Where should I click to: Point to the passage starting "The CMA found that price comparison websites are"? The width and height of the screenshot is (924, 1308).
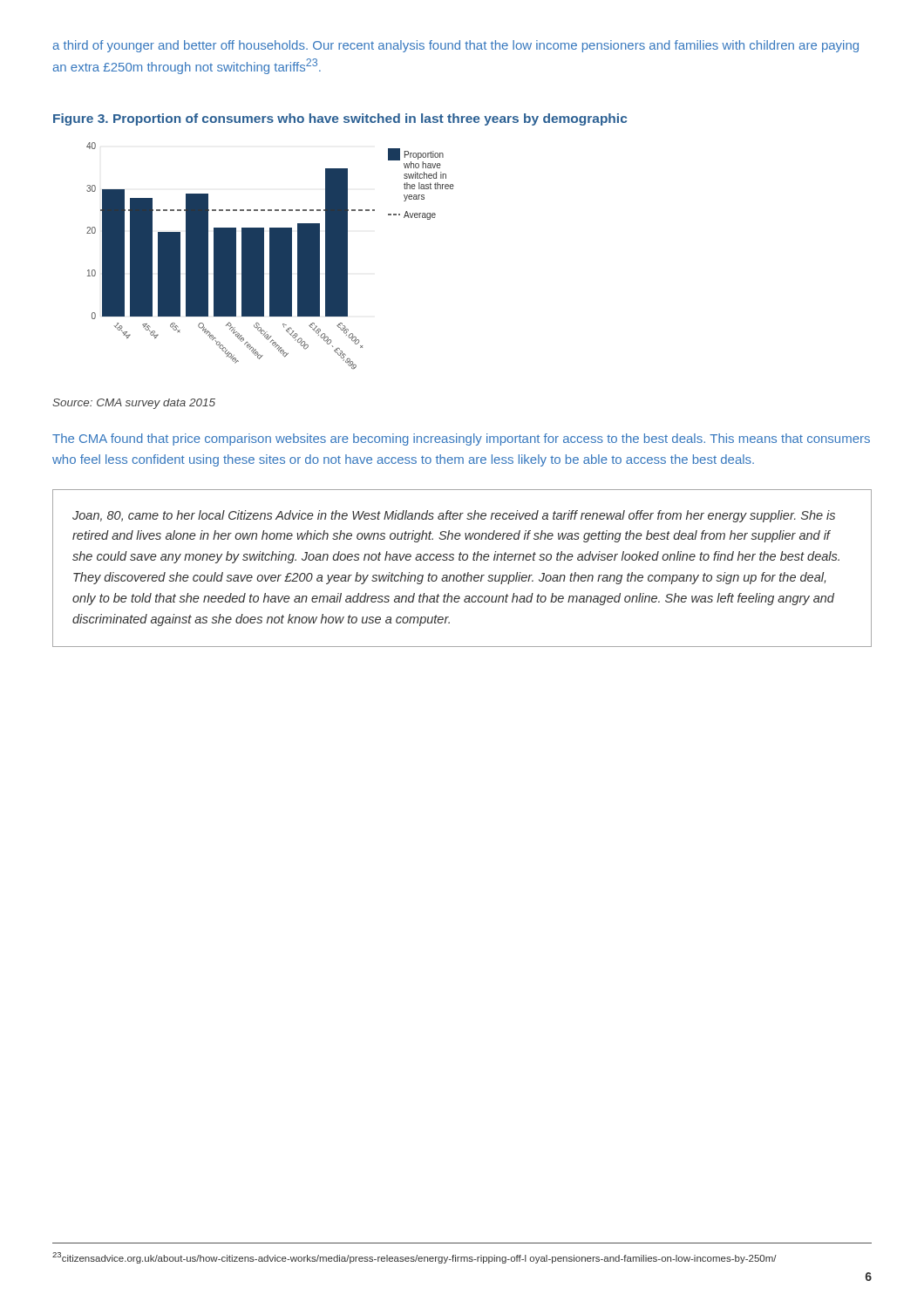pos(461,449)
